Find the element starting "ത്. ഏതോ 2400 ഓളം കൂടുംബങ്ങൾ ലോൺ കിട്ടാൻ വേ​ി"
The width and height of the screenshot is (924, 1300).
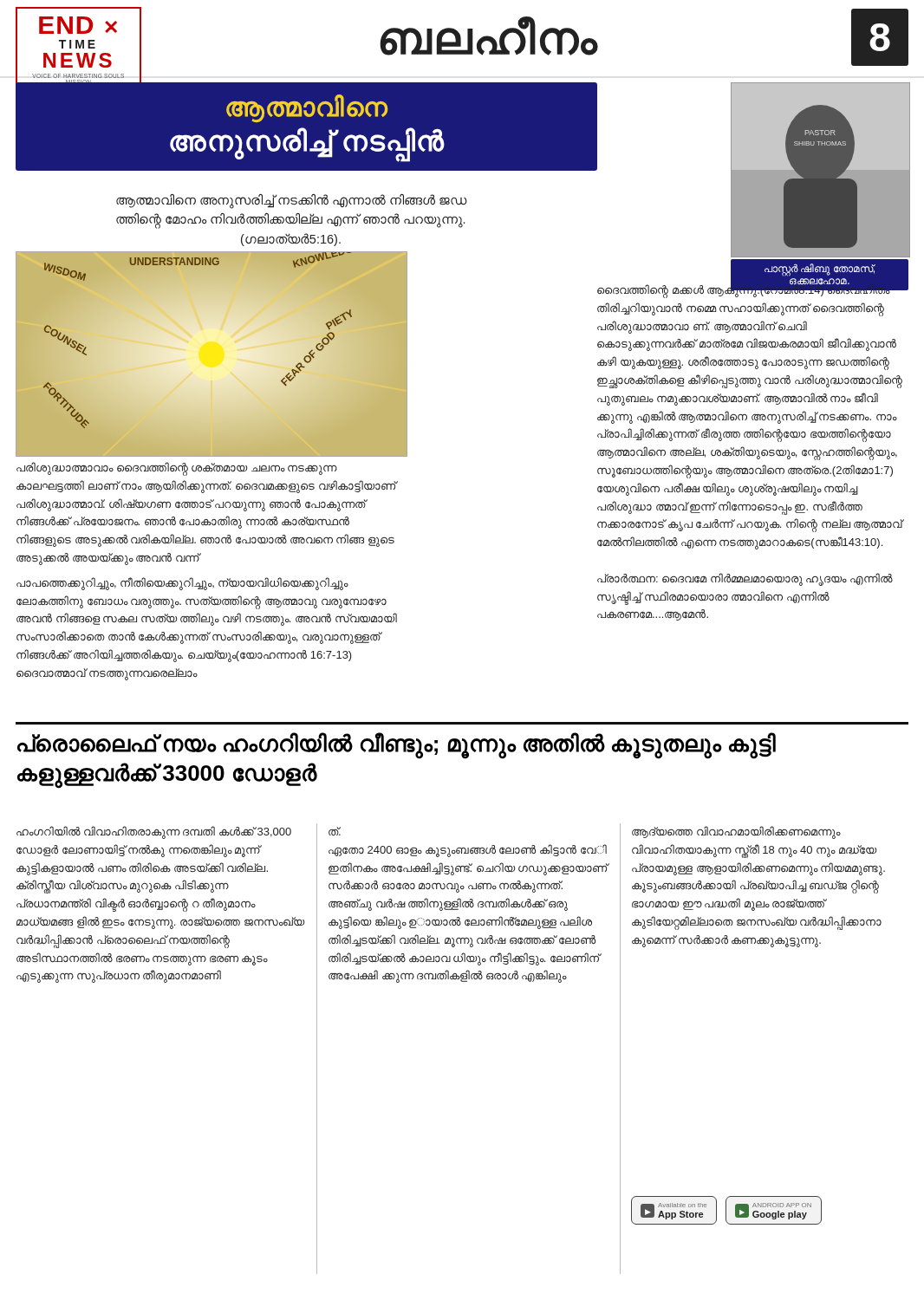467,904
